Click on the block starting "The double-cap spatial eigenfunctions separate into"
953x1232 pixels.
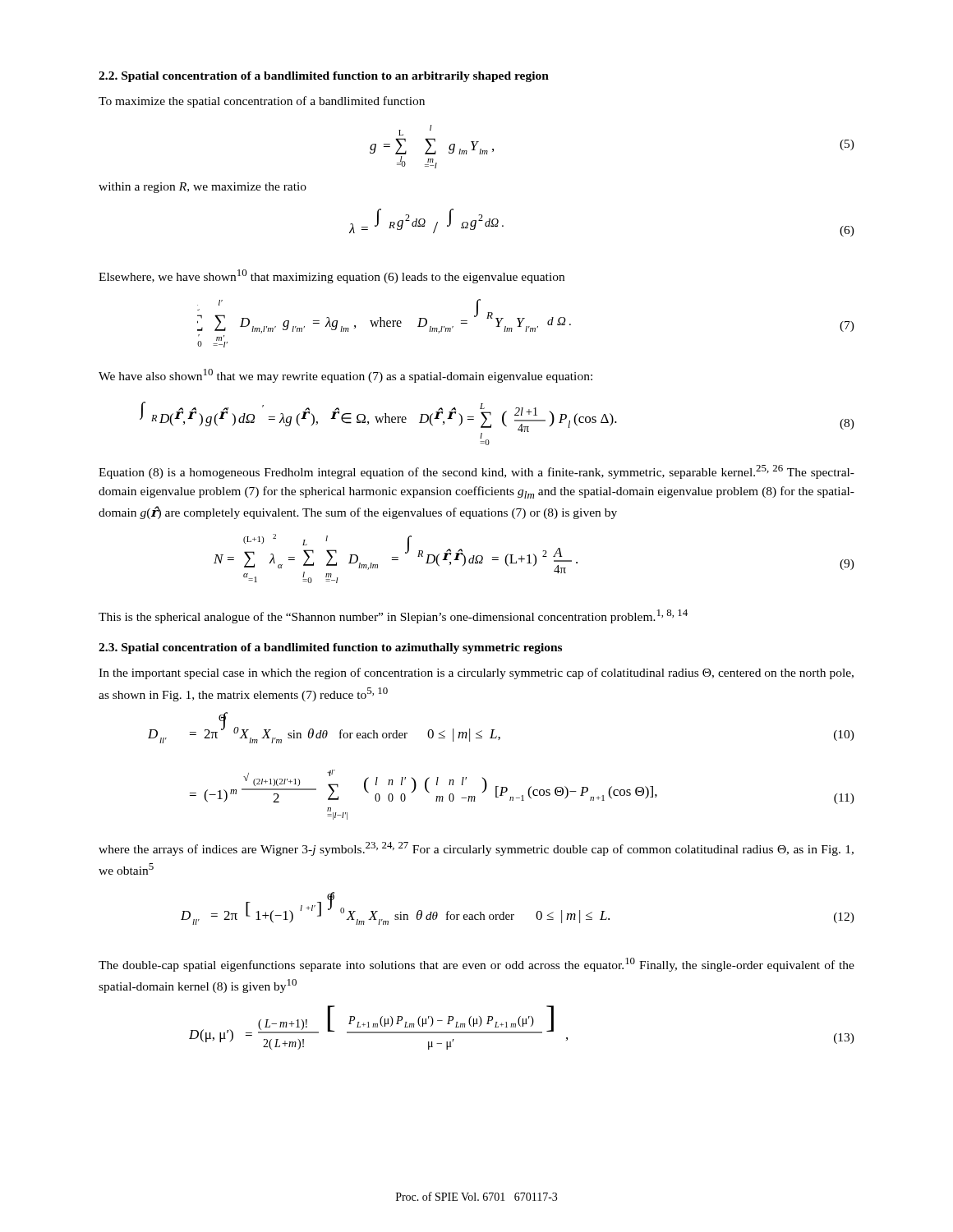pyautogui.click(x=476, y=974)
